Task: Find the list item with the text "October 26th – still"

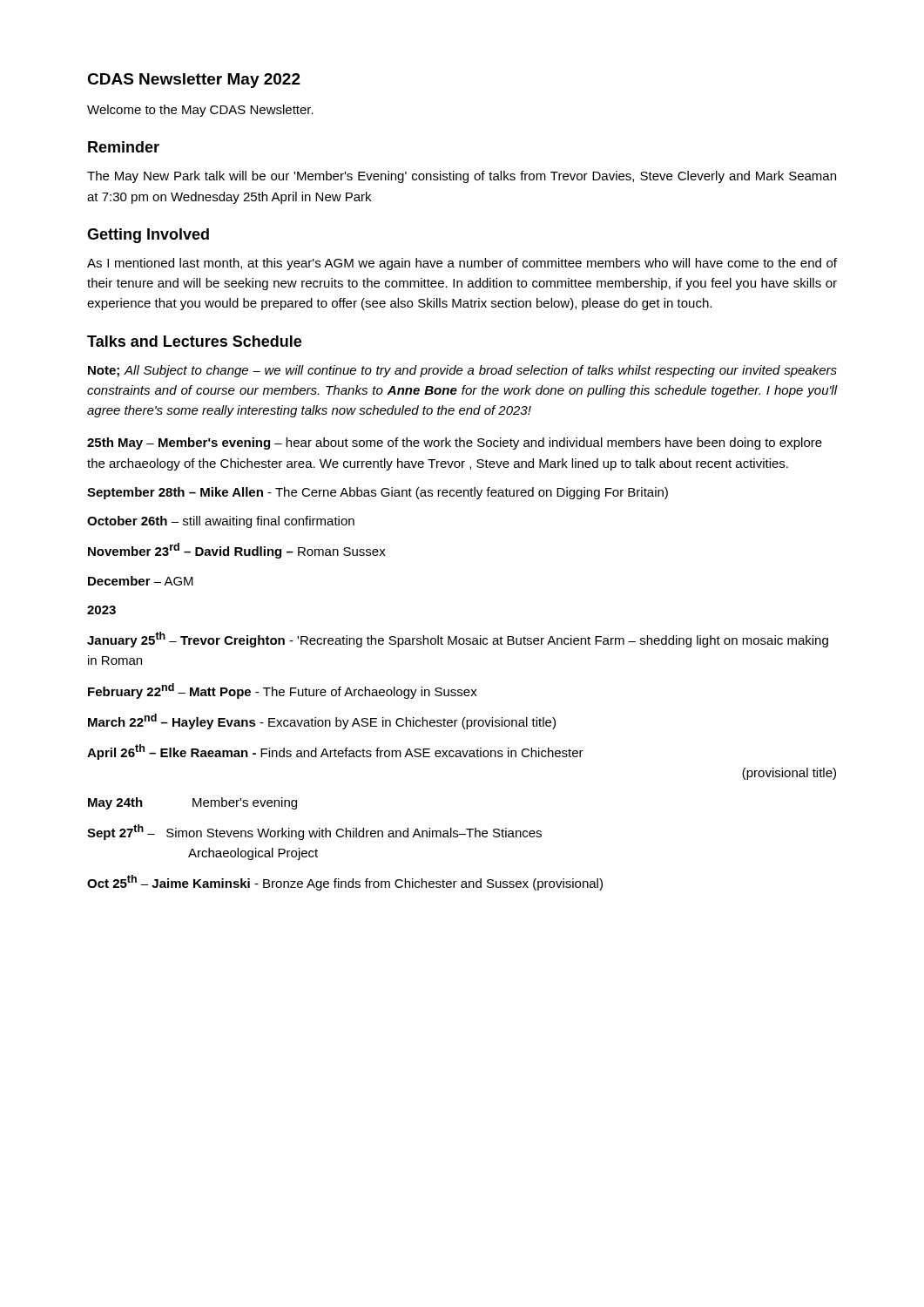Action: (221, 521)
